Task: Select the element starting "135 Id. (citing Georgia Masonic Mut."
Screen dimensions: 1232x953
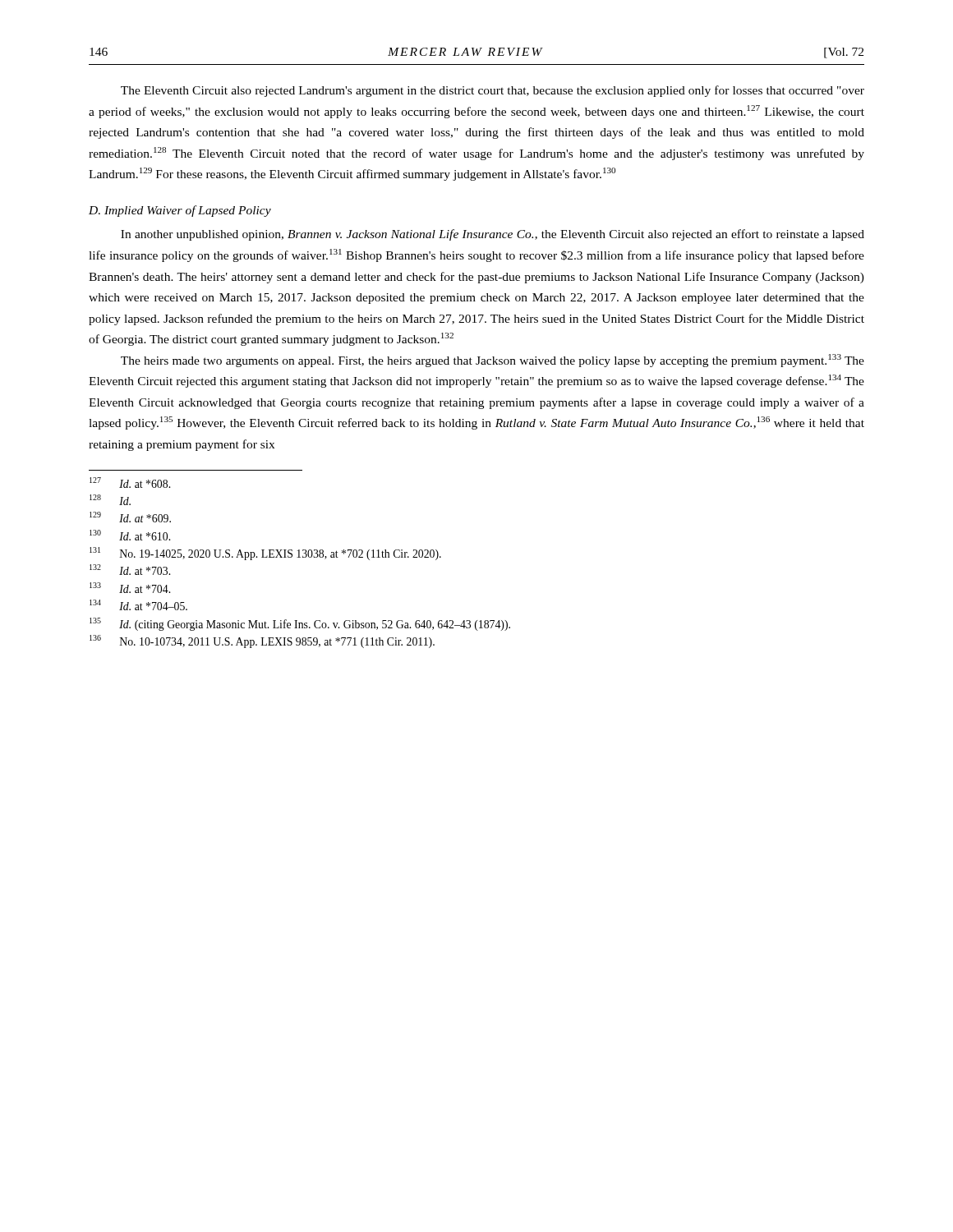Action: (x=476, y=624)
